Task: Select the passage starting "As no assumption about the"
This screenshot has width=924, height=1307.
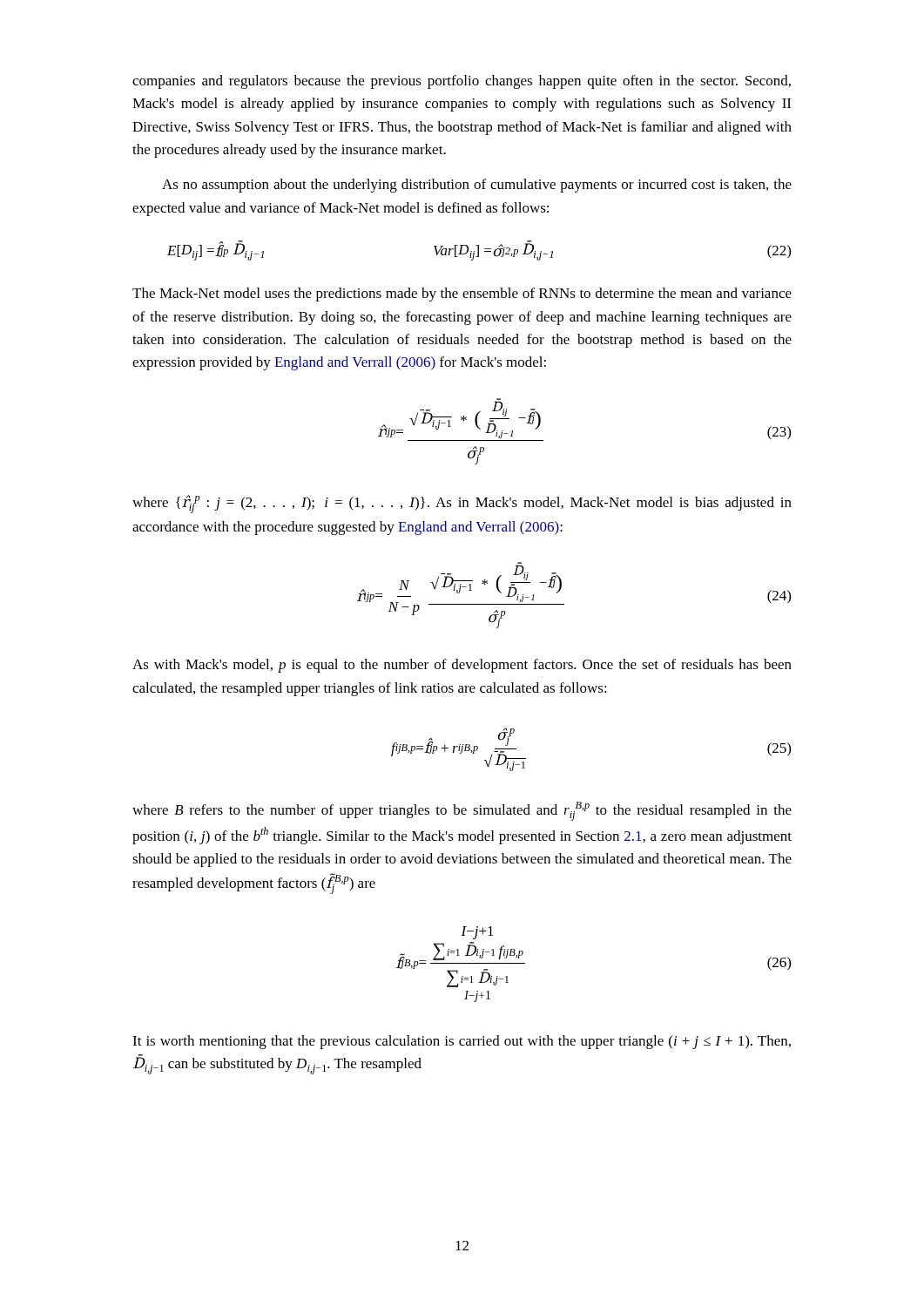Action: coord(462,196)
